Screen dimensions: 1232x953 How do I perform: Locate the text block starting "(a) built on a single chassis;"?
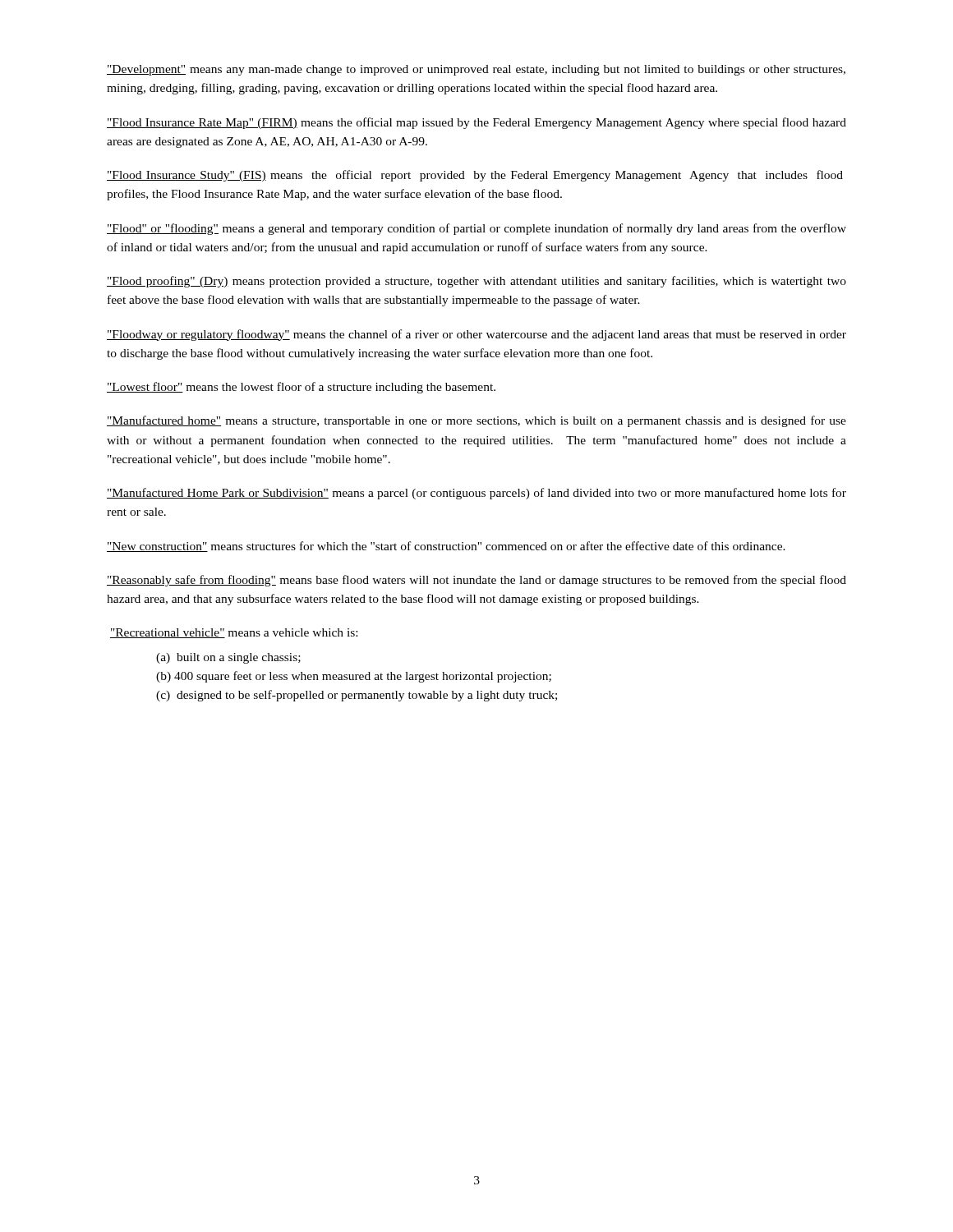pos(229,656)
